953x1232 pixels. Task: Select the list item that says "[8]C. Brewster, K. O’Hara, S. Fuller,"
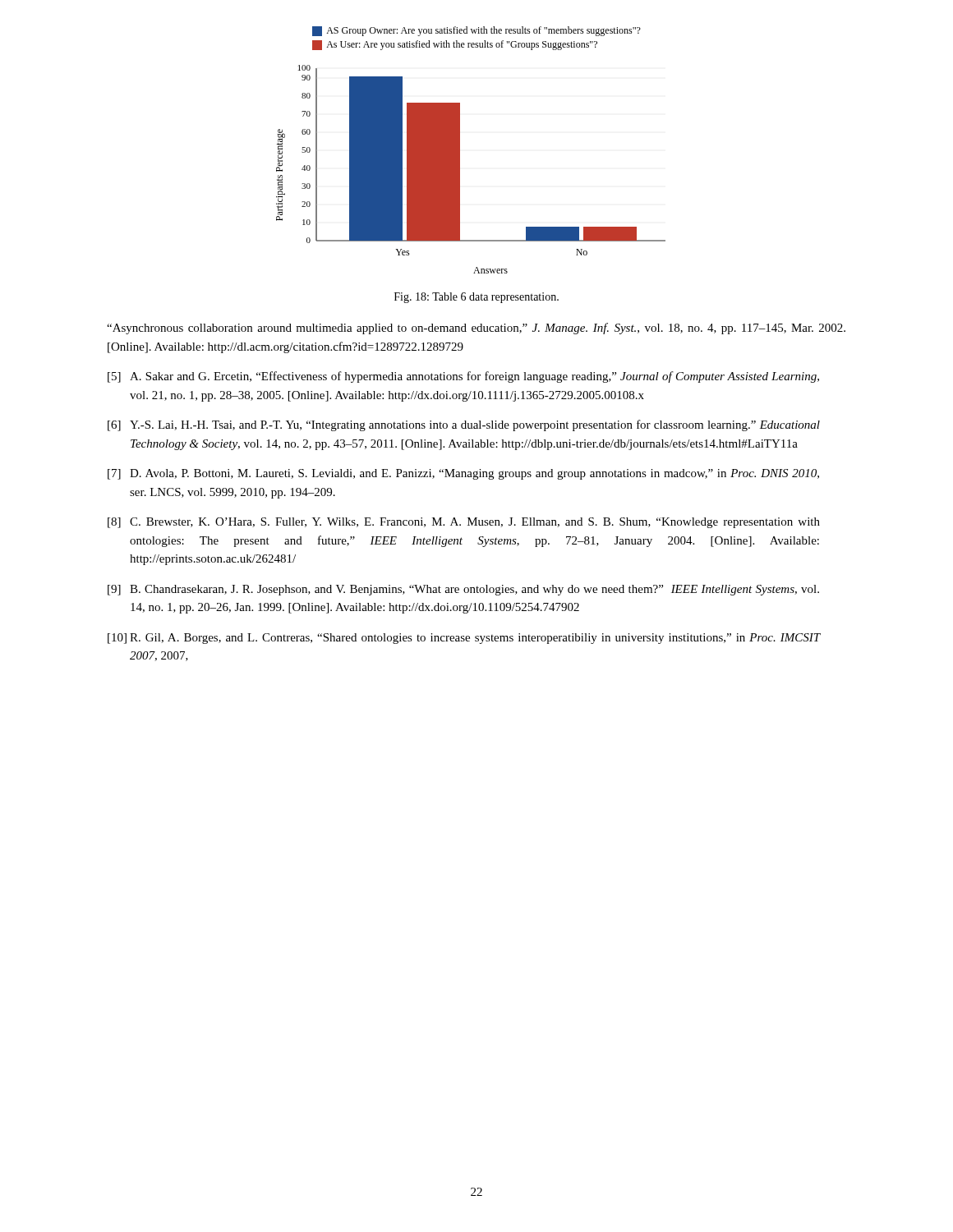pyautogui.click(x=463, y=540)
